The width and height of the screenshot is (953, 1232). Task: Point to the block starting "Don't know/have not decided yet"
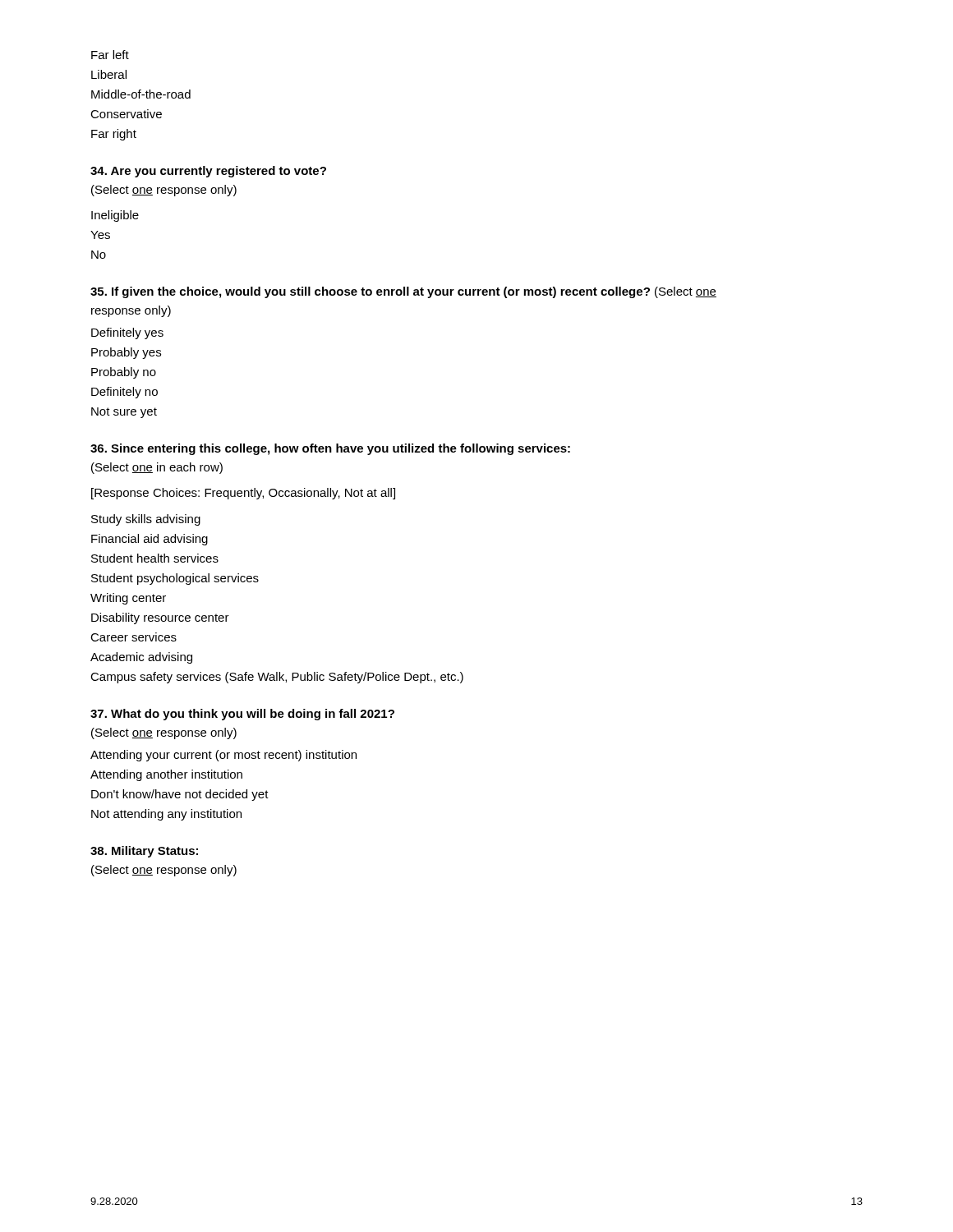(x=179, y=794)
